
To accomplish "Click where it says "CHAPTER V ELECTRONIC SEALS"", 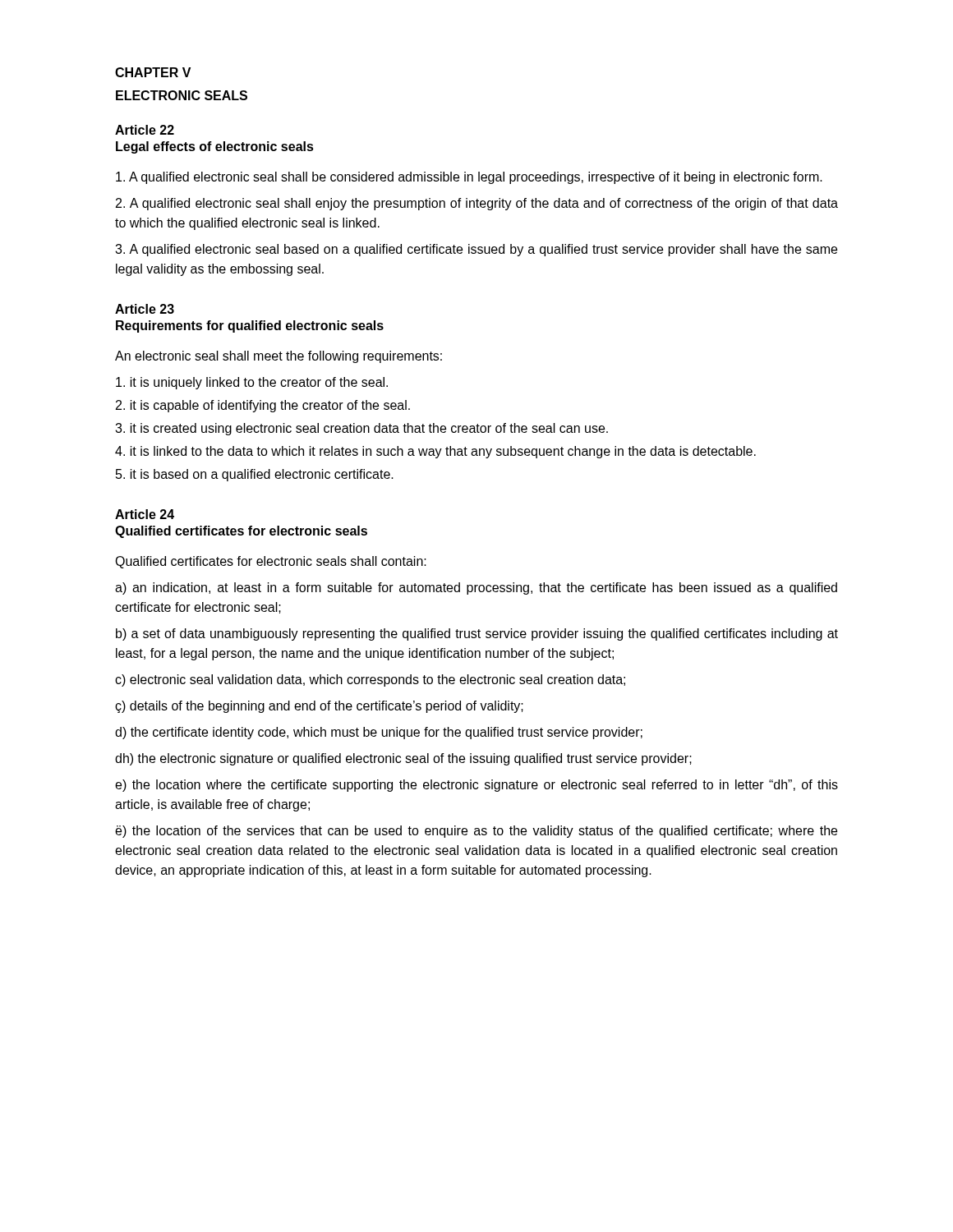I will point(153,72).
